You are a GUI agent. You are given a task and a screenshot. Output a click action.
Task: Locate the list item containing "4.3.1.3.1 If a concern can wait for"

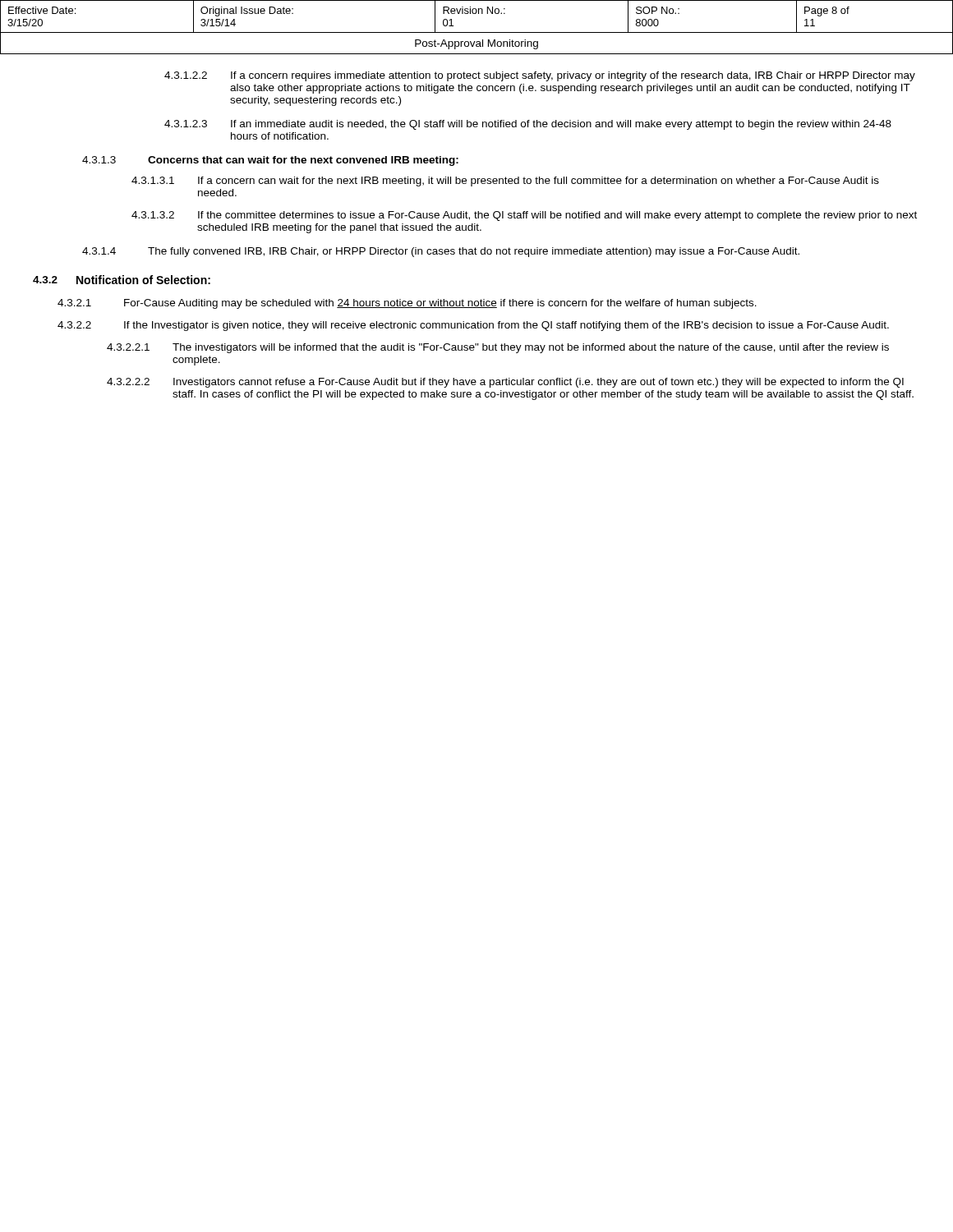[x=526, y=186]
